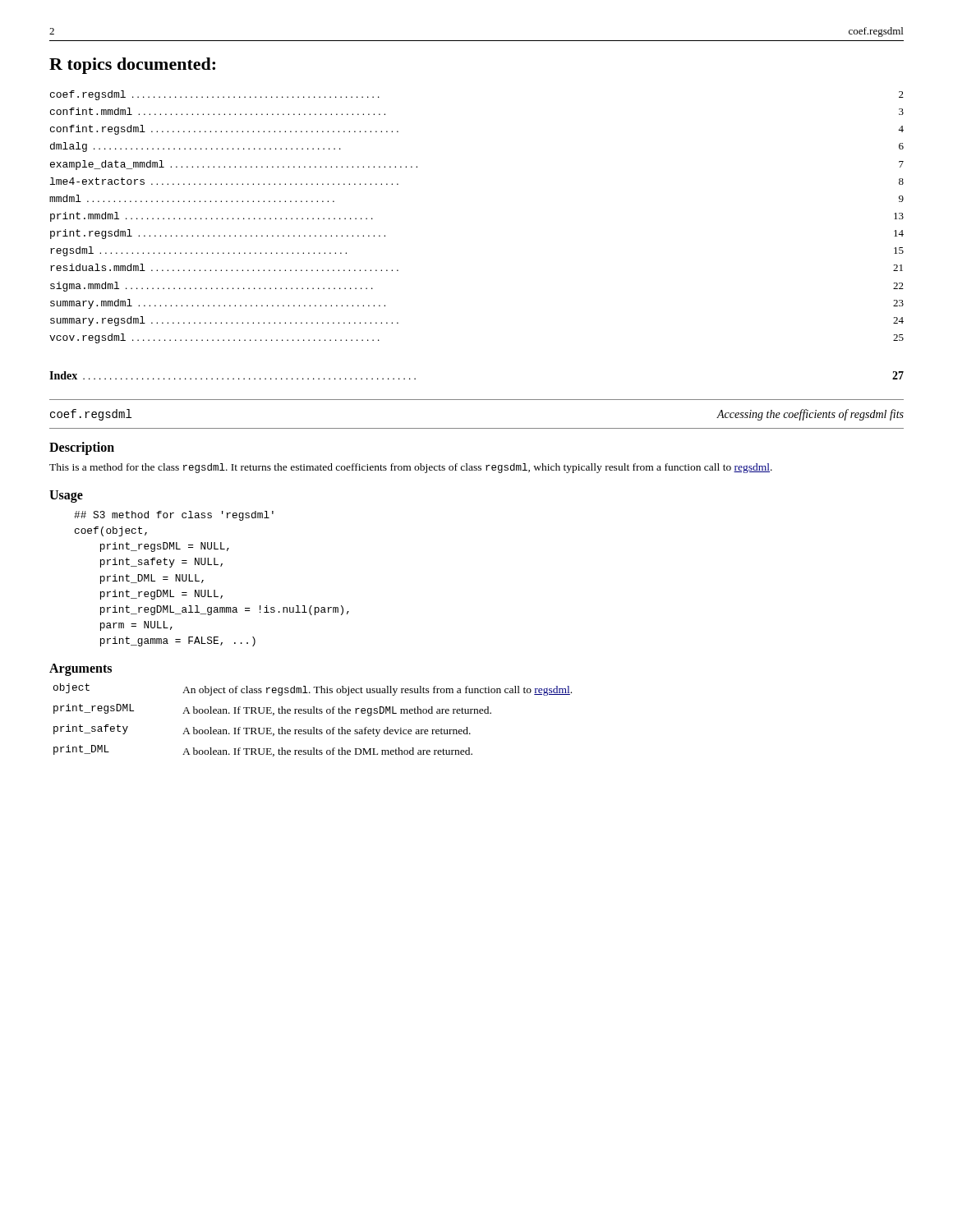Select the formula containing "S3 method for class 'regsdml' coef(object, print_regsDML"
Screen dimensions: 1232x953
tap(213, 578)
